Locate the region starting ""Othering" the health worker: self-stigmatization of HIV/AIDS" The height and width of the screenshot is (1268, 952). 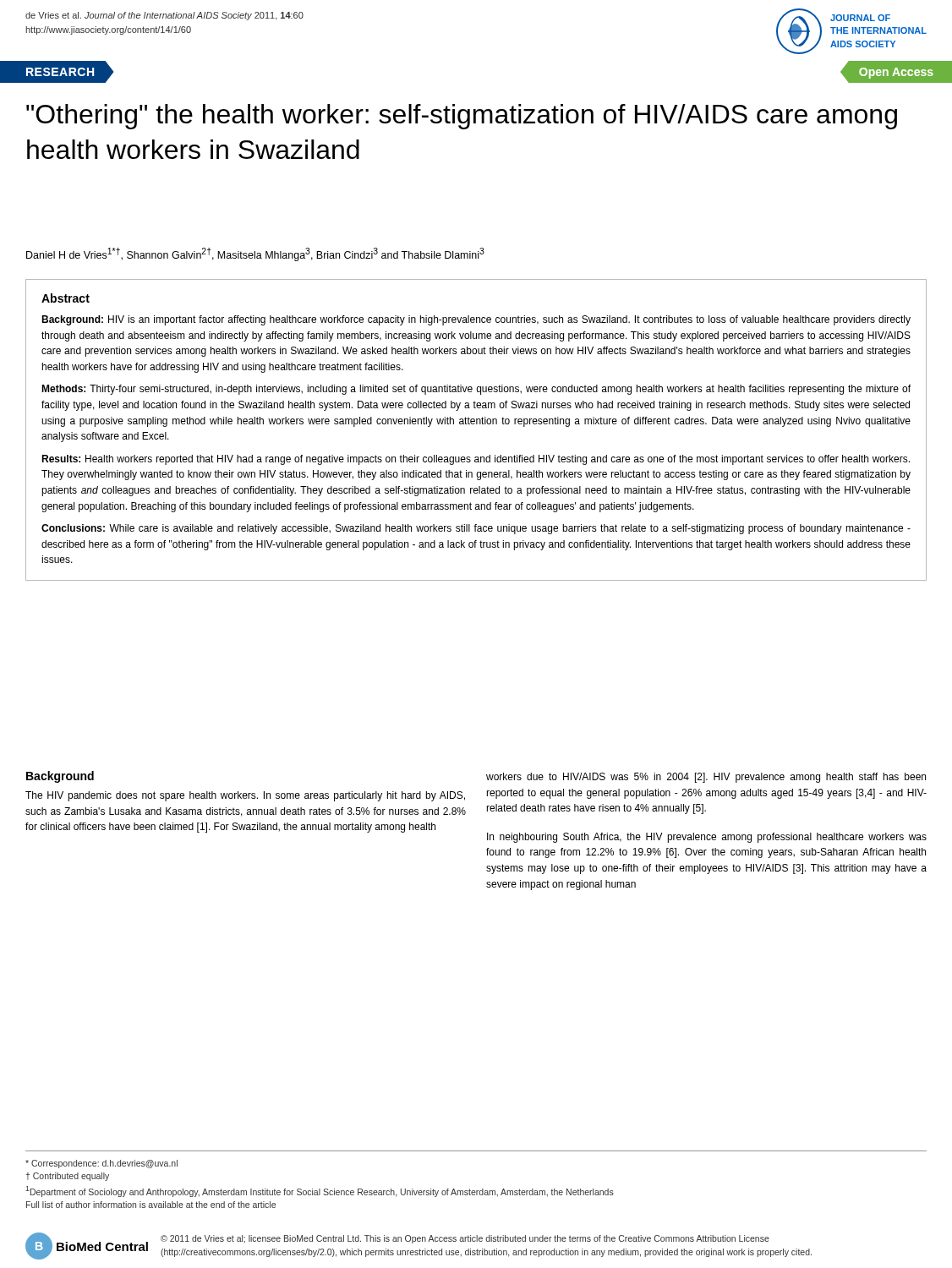tap(476, 132)
